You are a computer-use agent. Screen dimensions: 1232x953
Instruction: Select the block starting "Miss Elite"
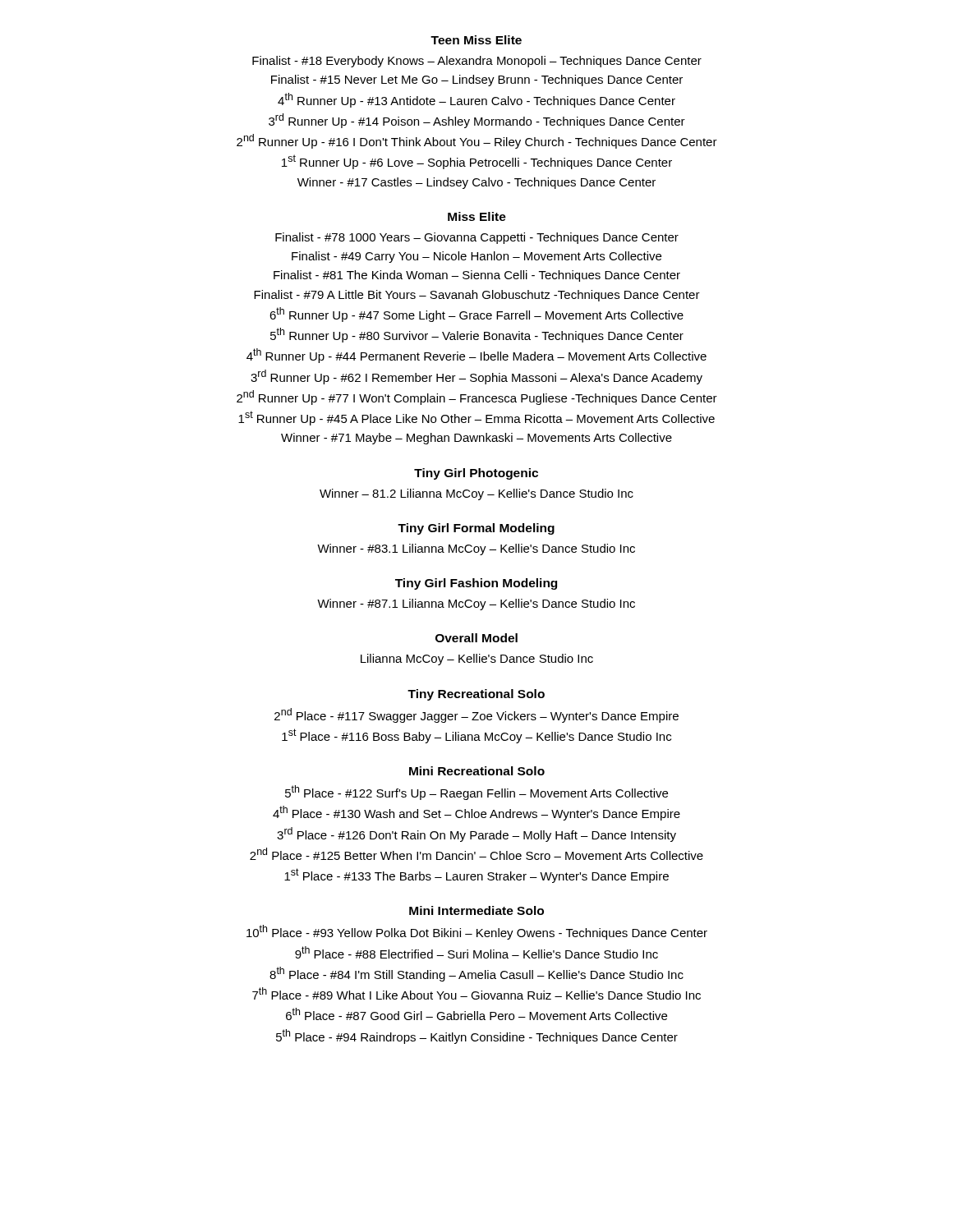tap(476, 216)
